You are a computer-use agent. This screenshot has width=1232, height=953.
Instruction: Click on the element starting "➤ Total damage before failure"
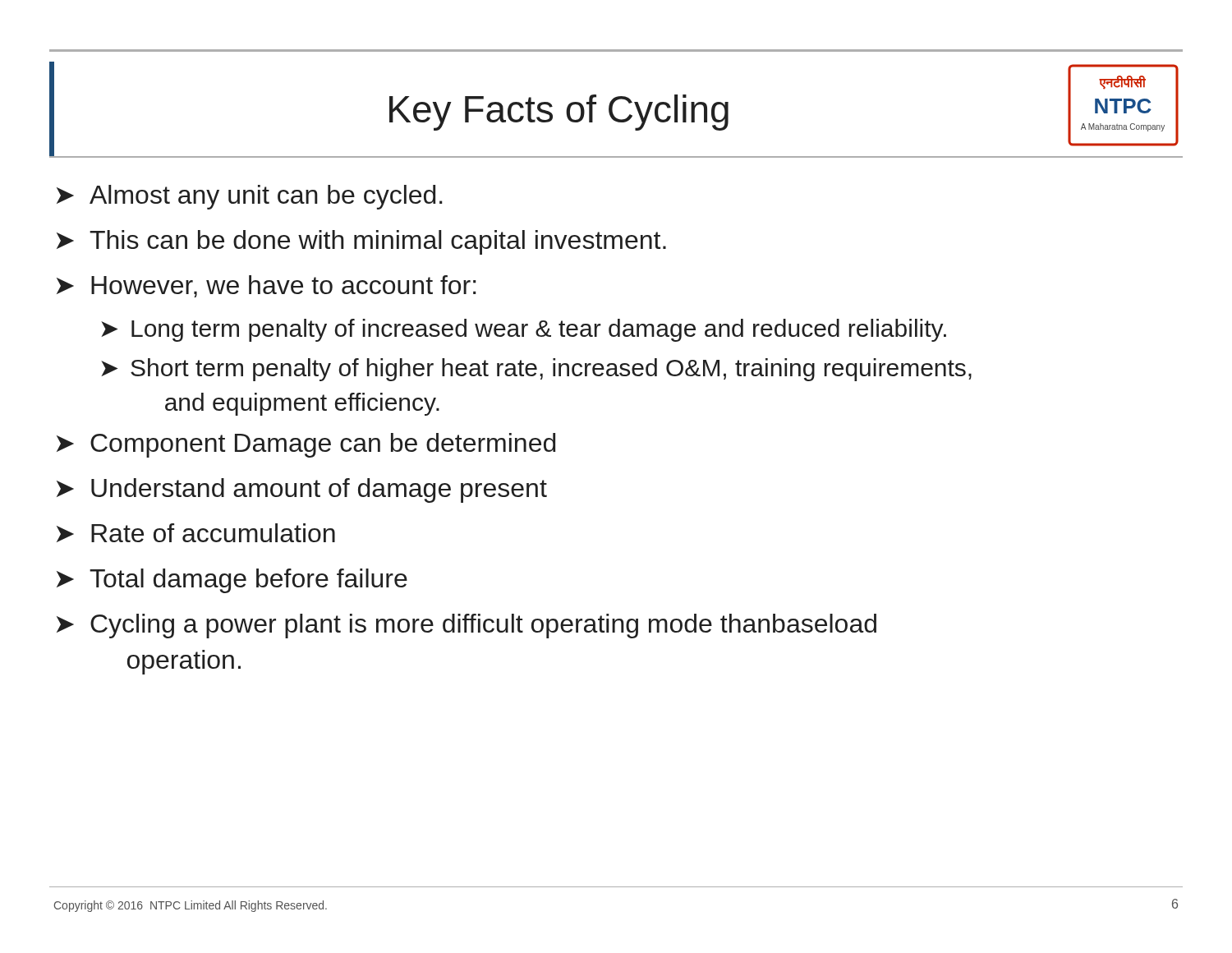pos(231,579)
